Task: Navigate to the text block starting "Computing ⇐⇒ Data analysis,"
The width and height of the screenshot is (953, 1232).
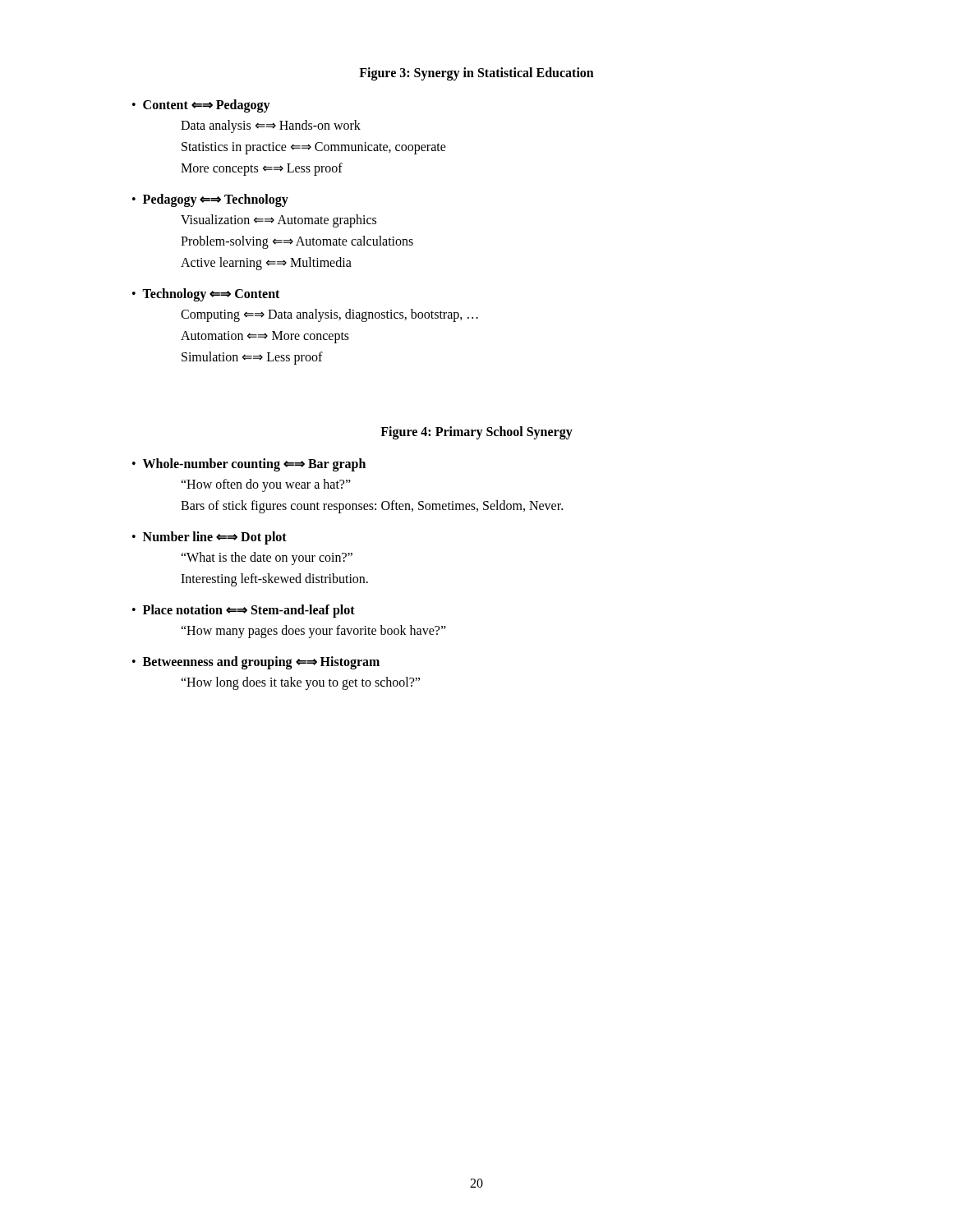Action: point(329,315)
